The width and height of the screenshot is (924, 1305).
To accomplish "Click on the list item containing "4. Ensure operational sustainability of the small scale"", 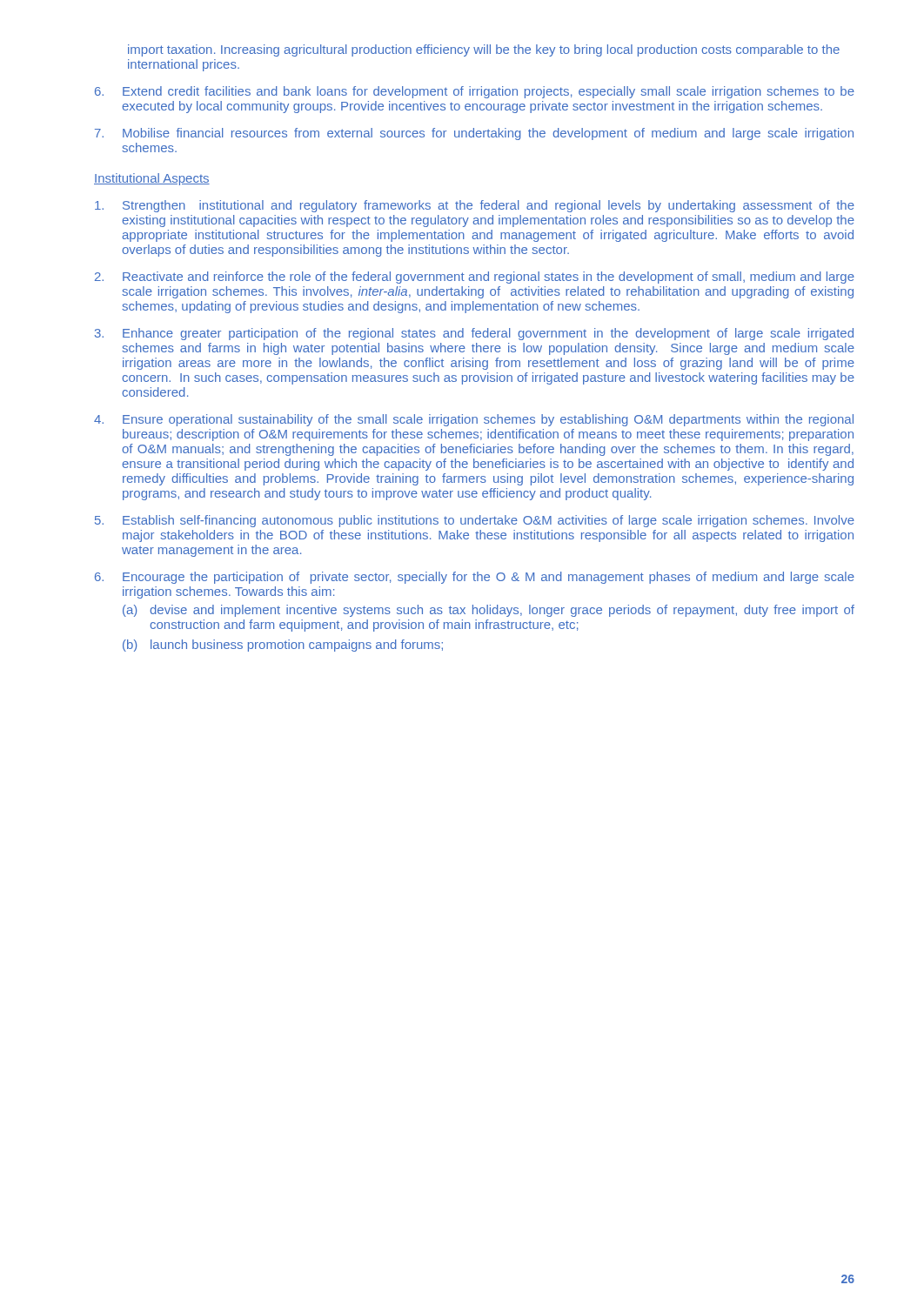I will tap(474, 456).
